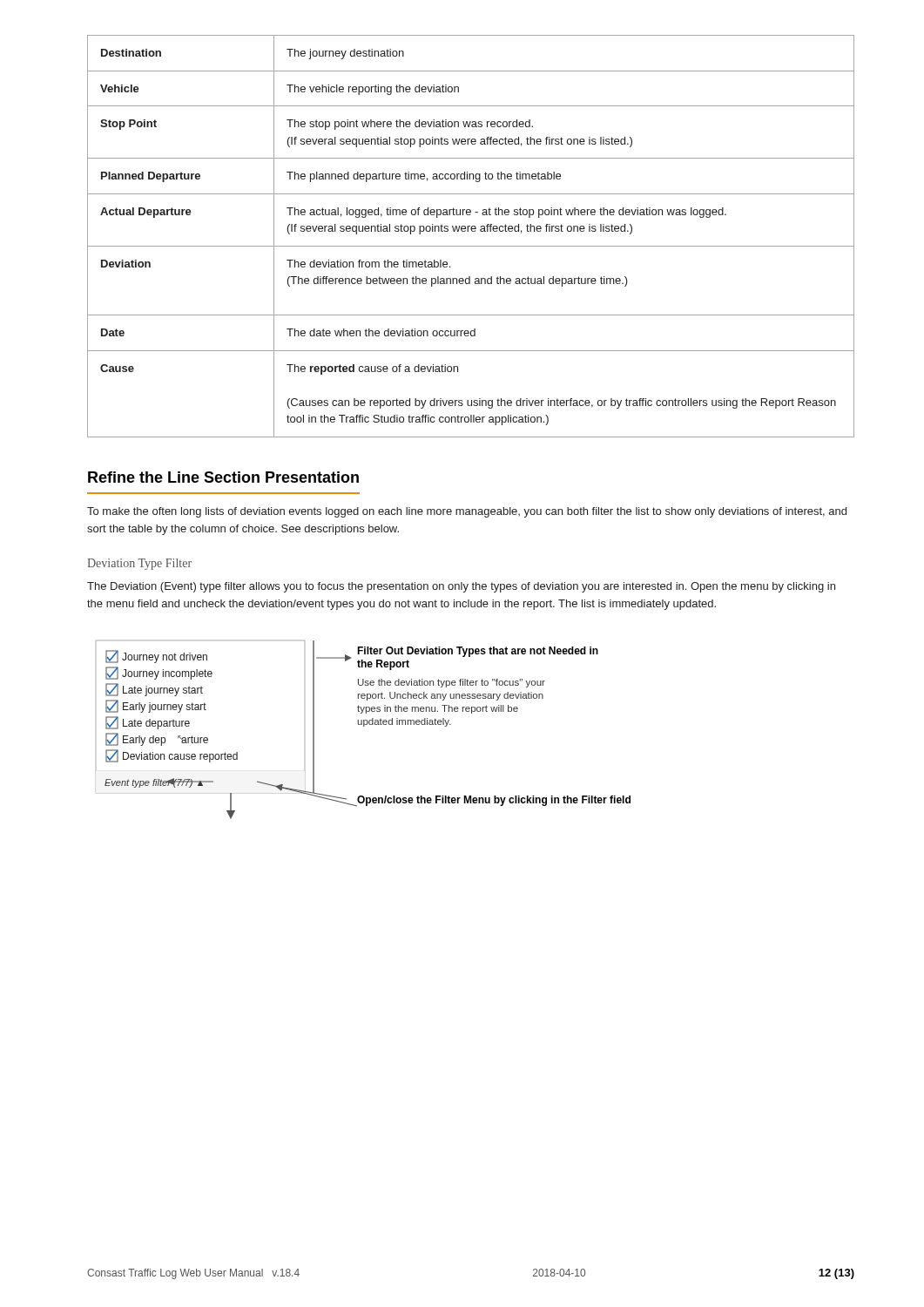Image resolution: width=924 pixels, height=1307 pixels.
Task: Find "Refine the Line Section Presentation" on this page
Action: [x=223, y=477]
